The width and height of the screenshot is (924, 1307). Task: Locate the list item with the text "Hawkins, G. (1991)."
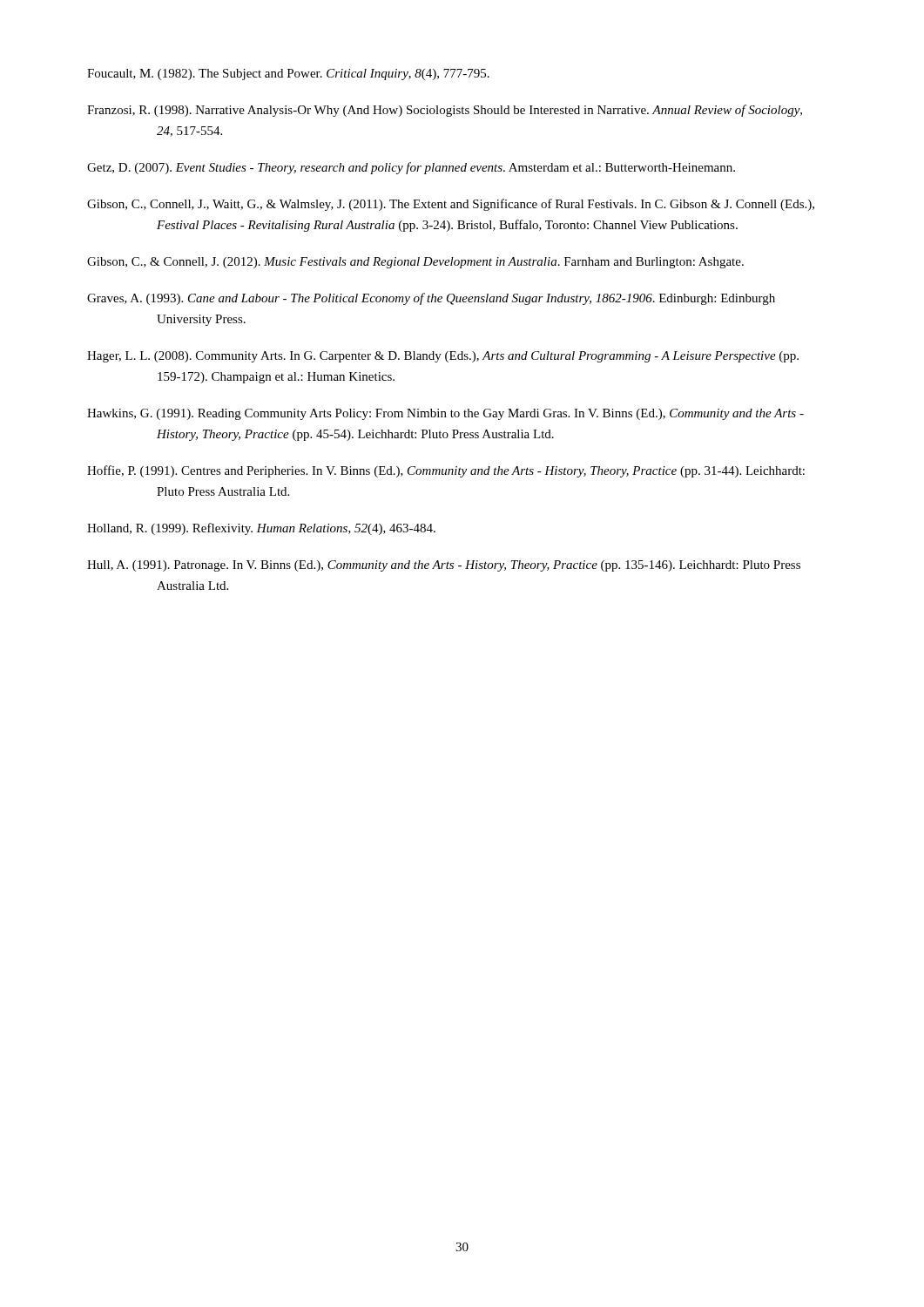click(x=445, y=423)
